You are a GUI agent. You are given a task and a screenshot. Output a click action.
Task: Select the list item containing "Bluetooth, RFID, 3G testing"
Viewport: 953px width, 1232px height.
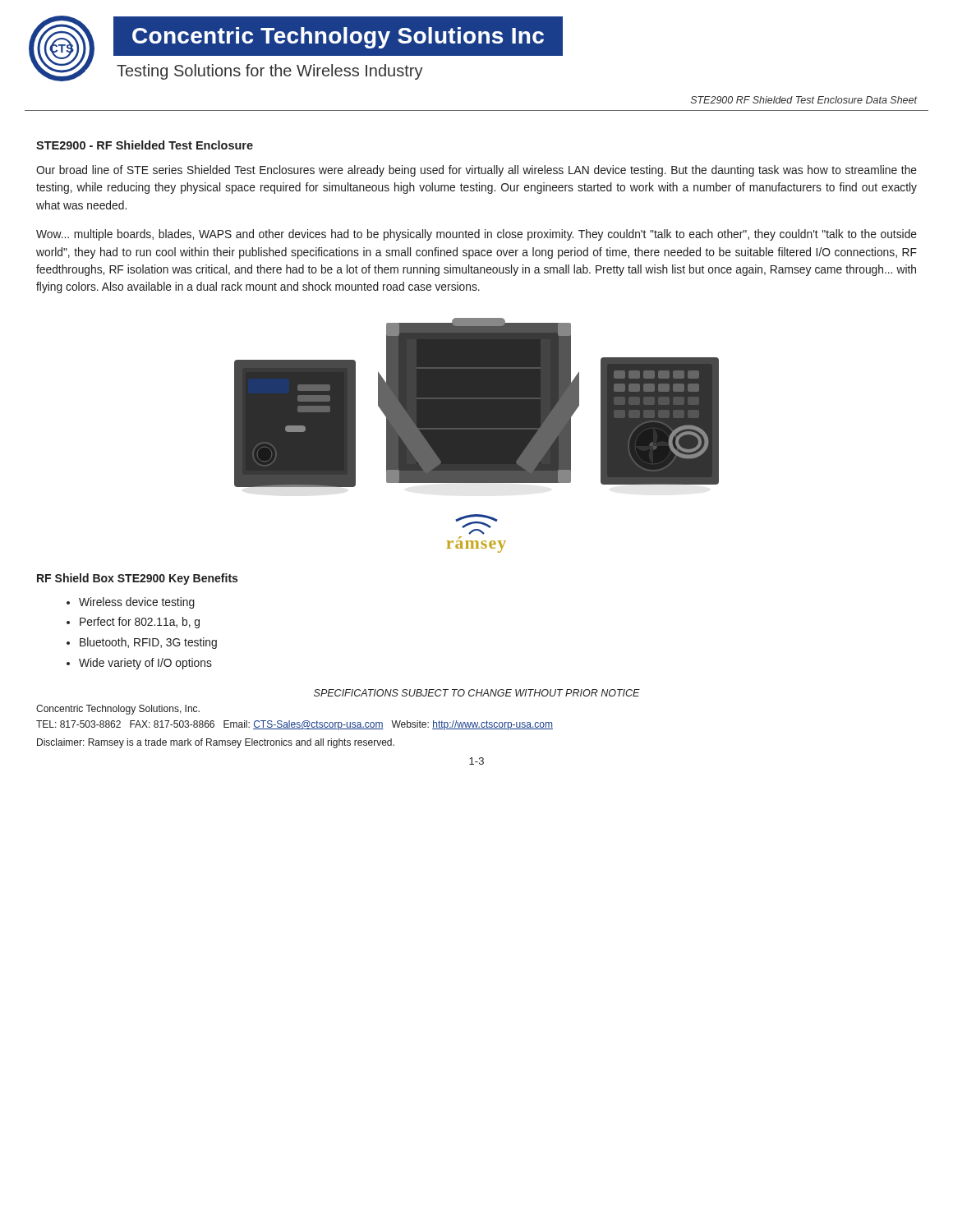[148, 643]
